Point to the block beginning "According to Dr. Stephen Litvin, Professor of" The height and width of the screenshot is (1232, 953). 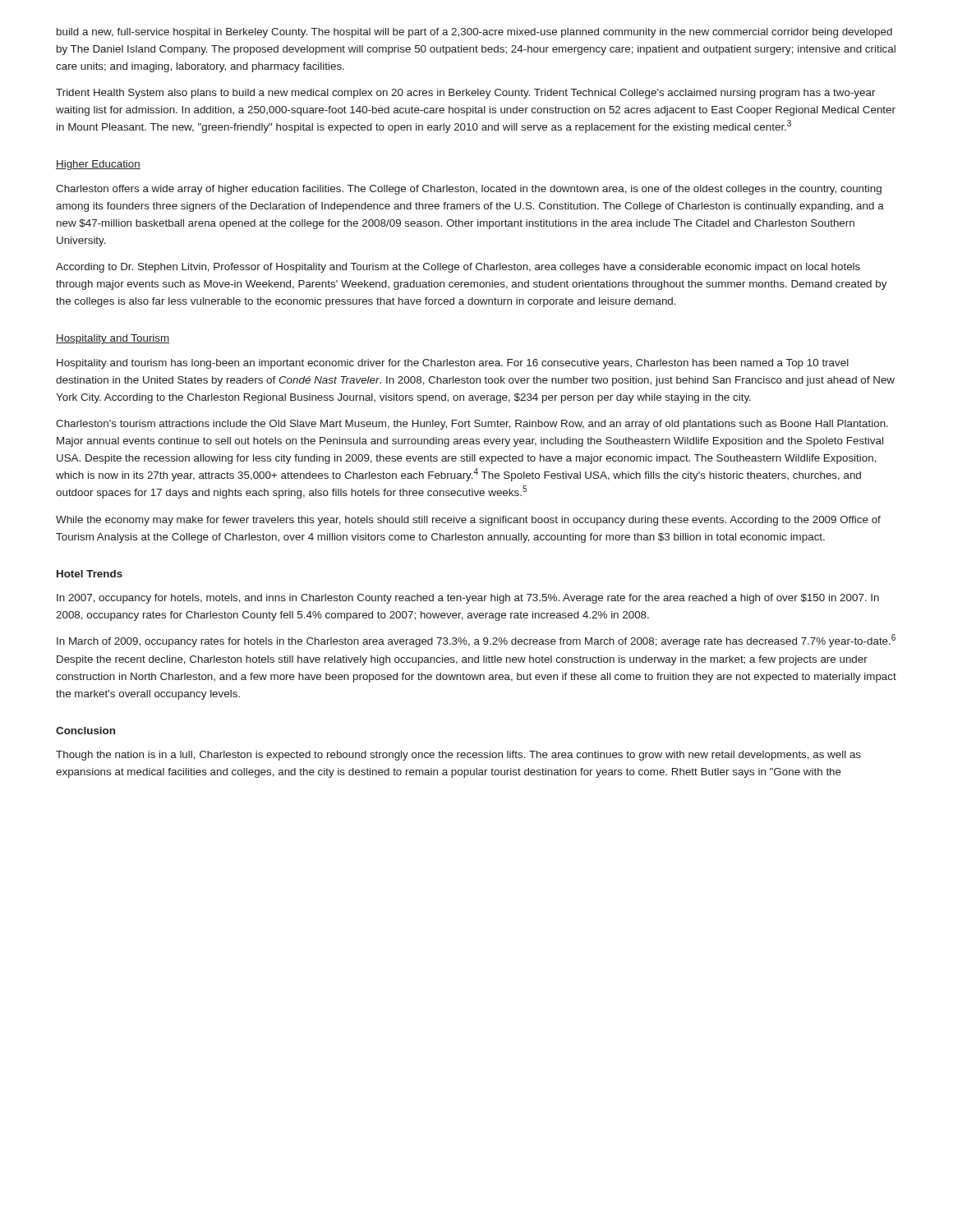(471, 284)
